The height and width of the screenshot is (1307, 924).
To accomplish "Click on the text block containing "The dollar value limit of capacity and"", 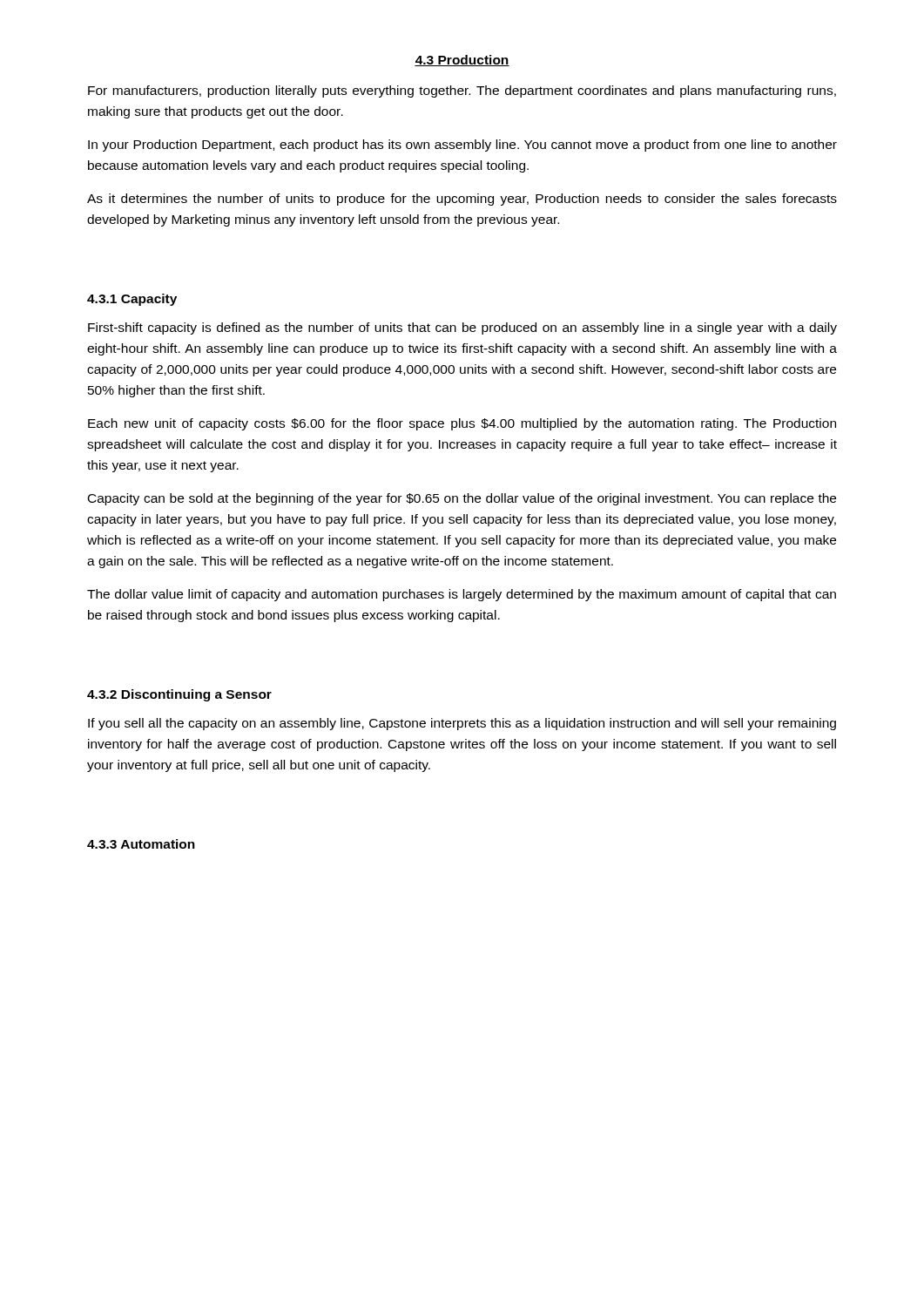I will tap(462, 604).
